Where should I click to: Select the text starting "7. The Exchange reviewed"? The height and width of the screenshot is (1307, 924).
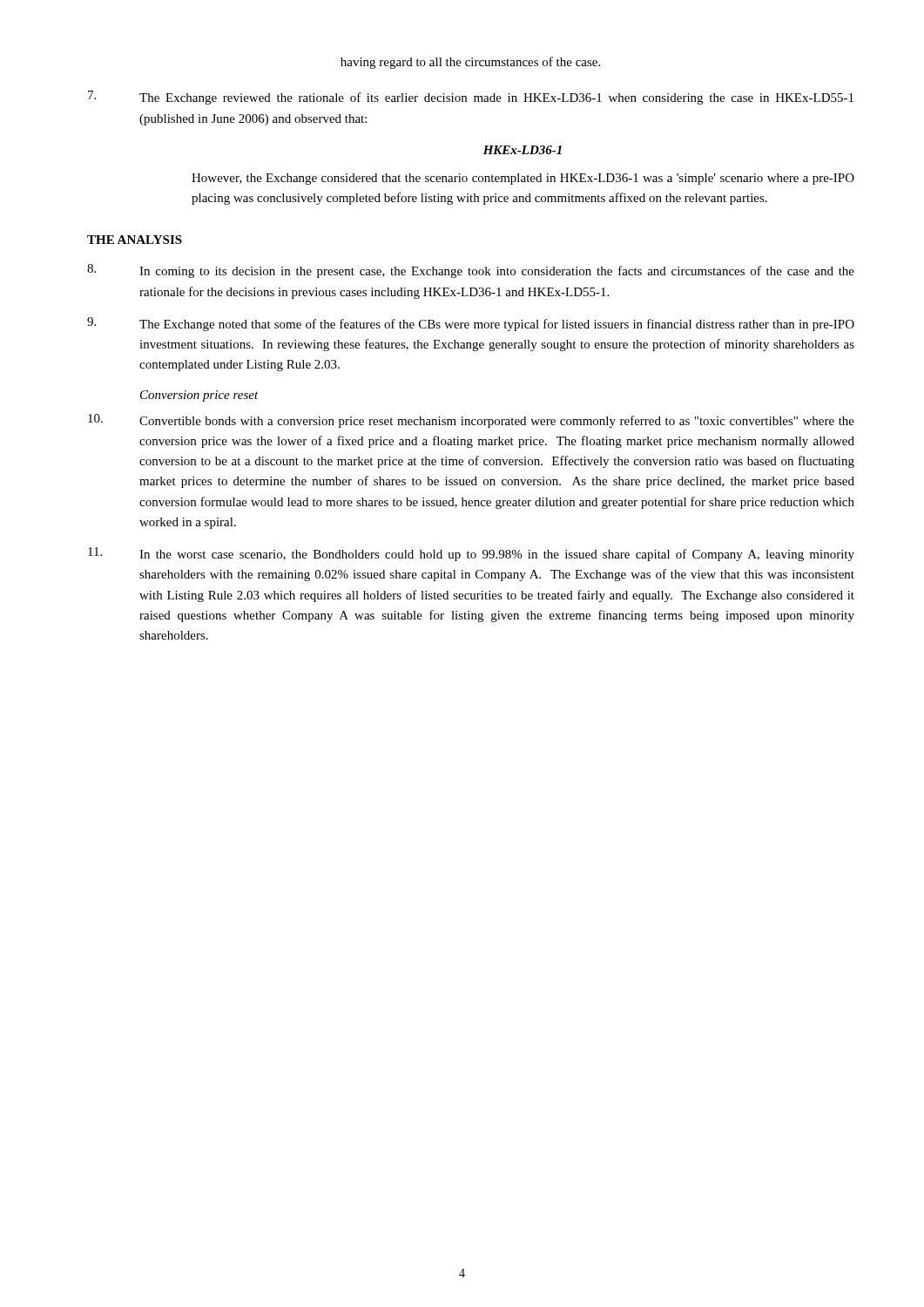tap(471, 108)
